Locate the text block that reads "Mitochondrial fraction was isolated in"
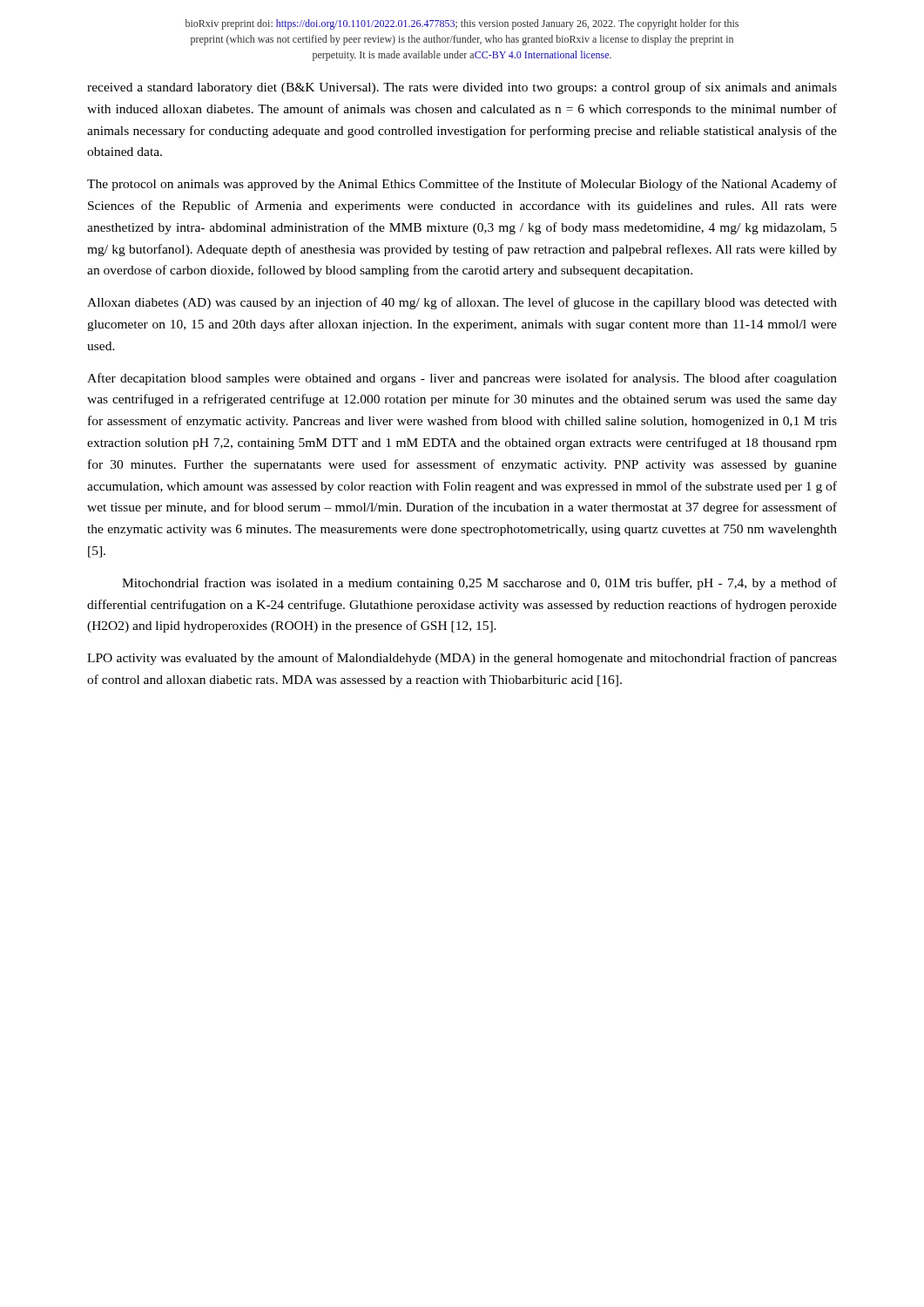This screenshot has width=924, height=1307. point(462,605)
